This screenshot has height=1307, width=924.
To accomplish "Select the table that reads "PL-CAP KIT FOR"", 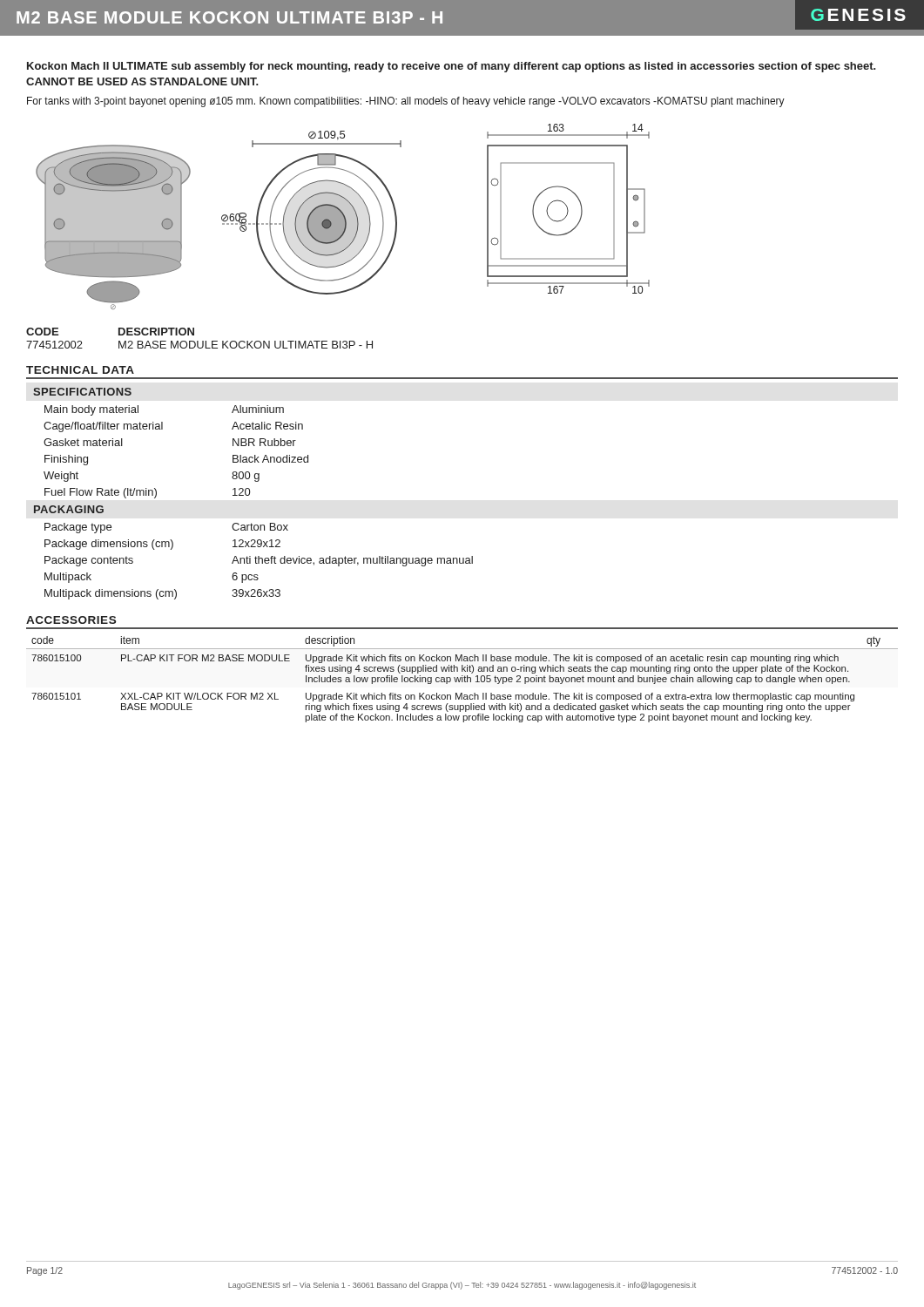I will coord(462,679).
